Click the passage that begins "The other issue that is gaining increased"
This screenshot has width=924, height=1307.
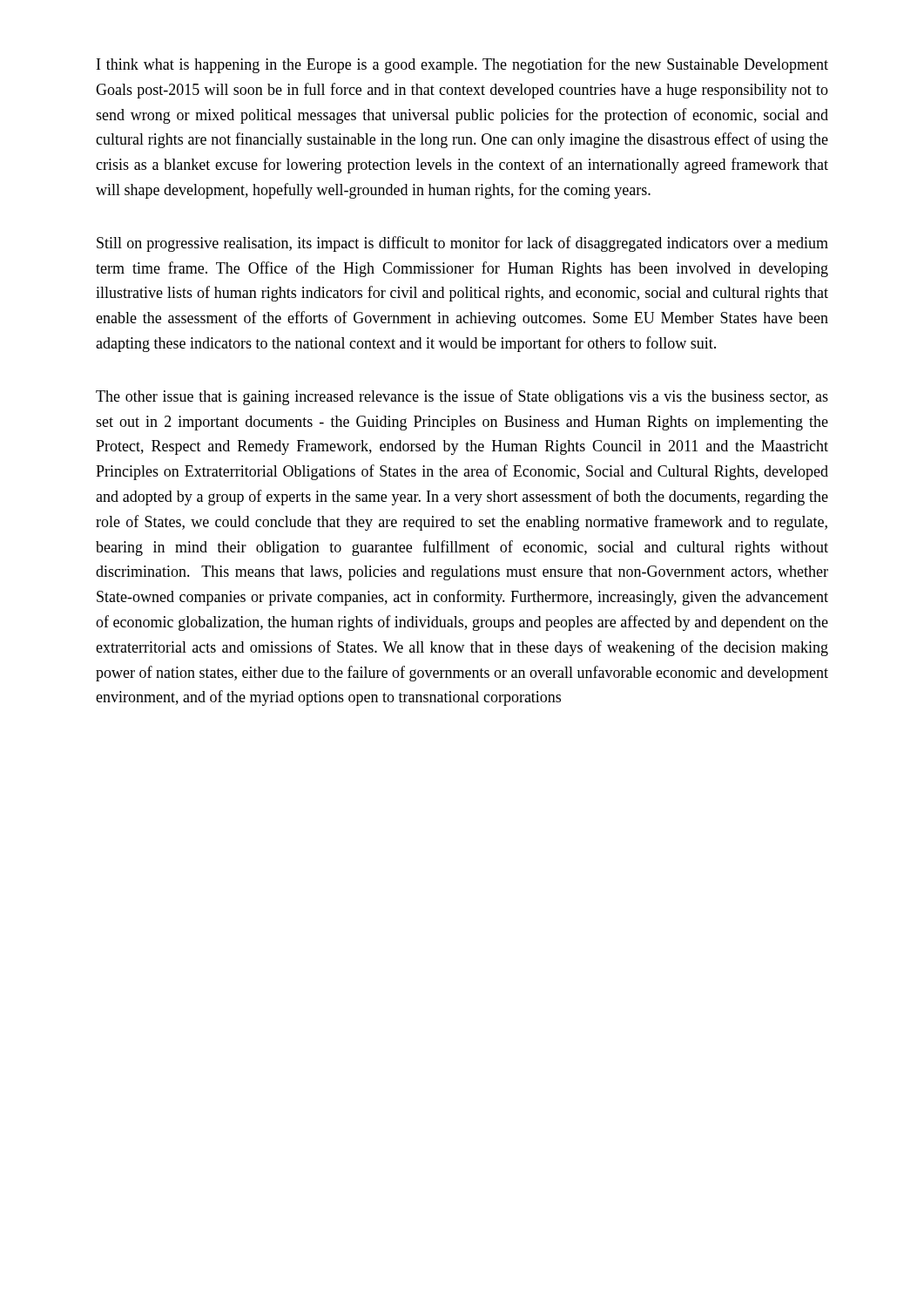[x=462, y=547]
